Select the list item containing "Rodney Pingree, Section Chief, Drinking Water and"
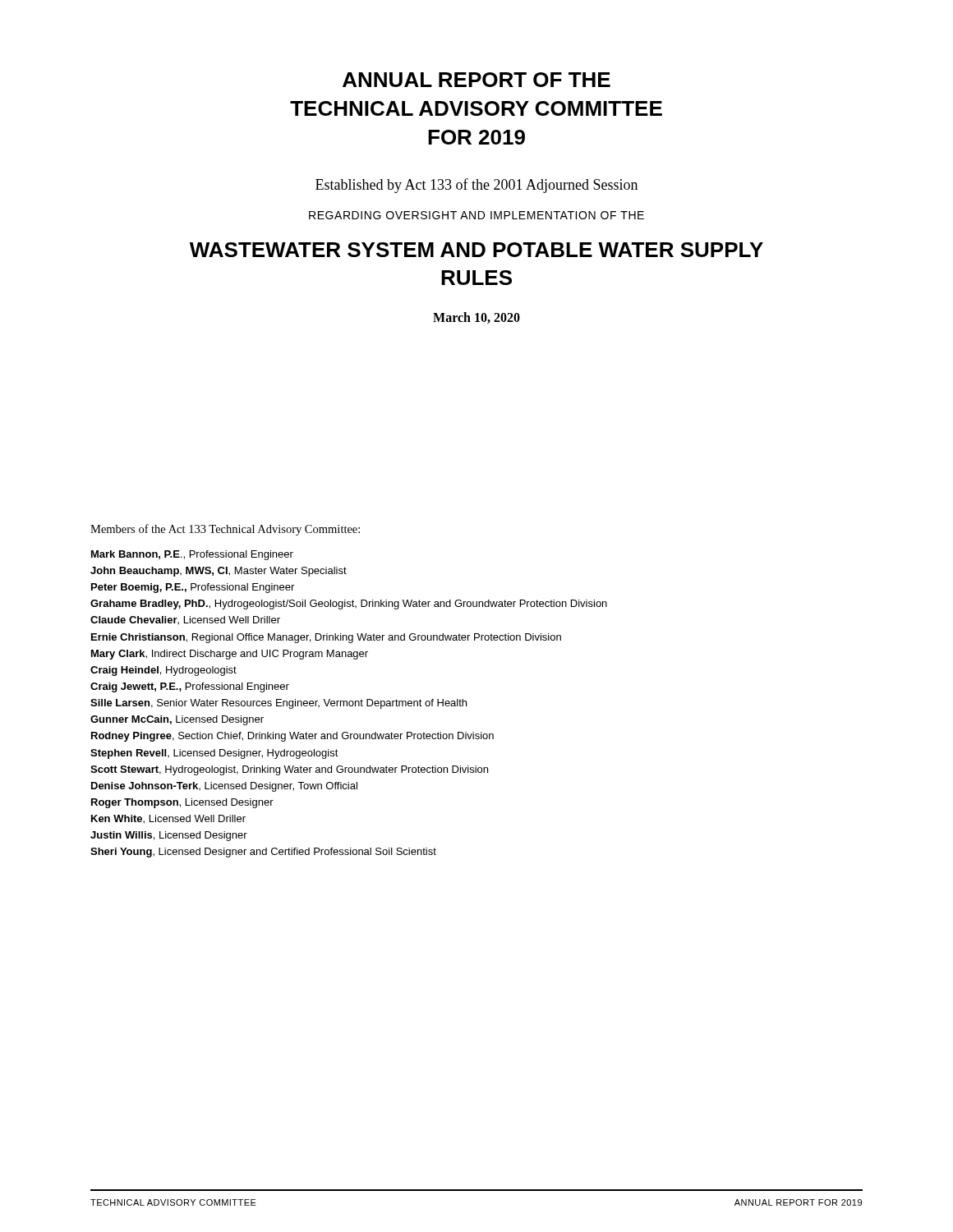Image resolution: width=953 pixels, height=1232 pixels. [476, 736]
